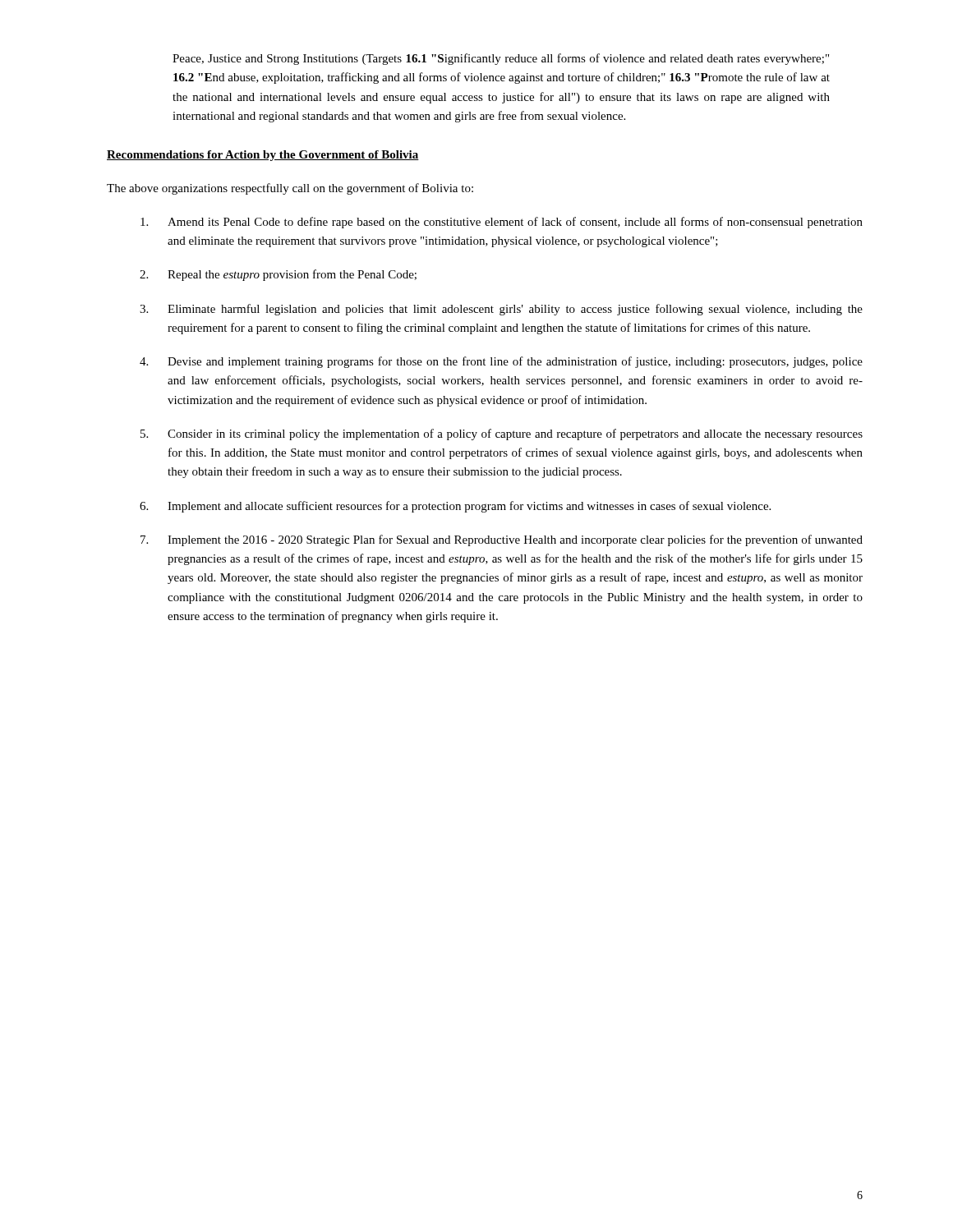
Task: Navigate to the block starting "Amend its Penal Code to define rape based"
Action: [501, 232]
